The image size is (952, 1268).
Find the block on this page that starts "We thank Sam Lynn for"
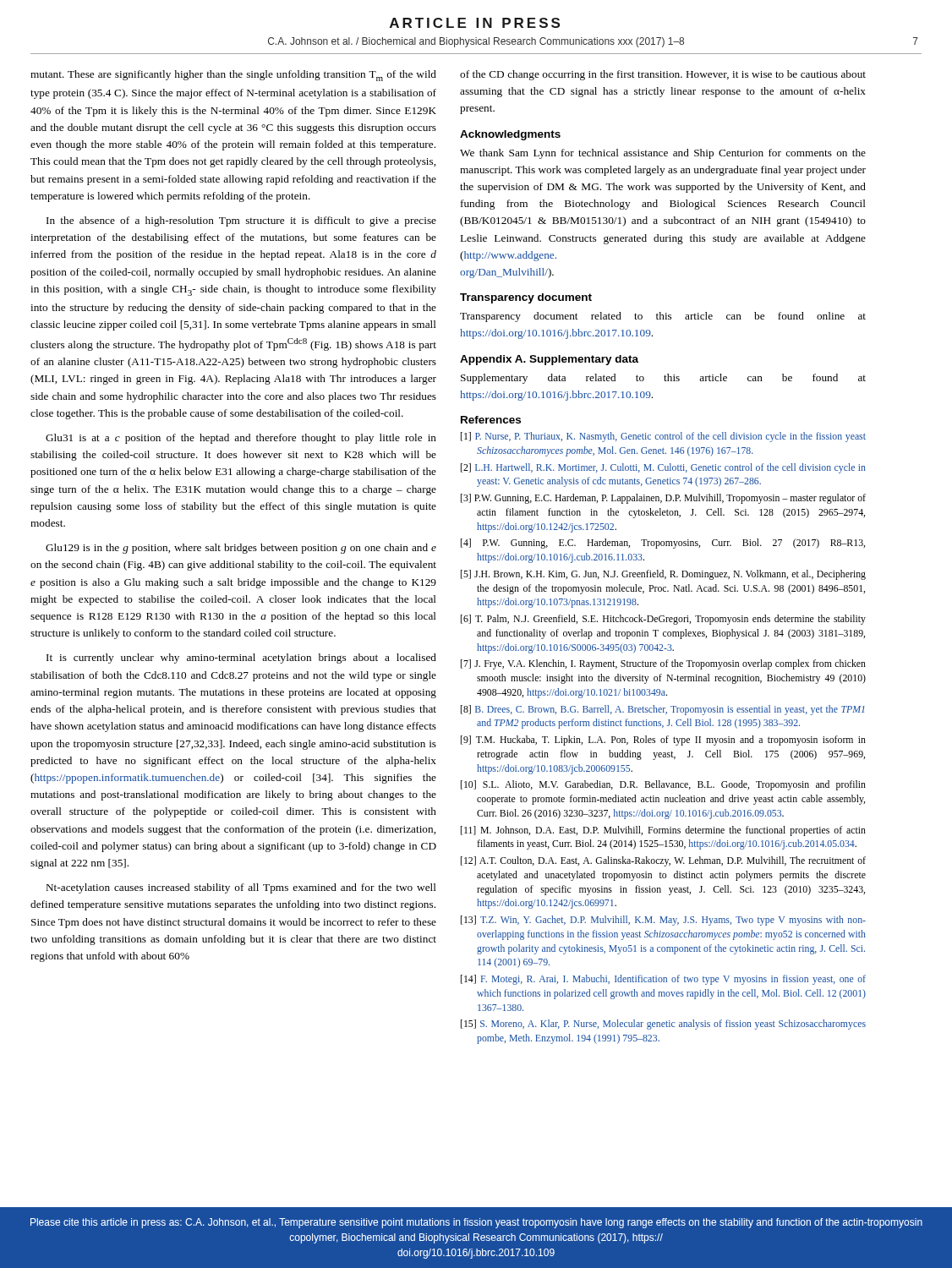[x=663, y=212]
